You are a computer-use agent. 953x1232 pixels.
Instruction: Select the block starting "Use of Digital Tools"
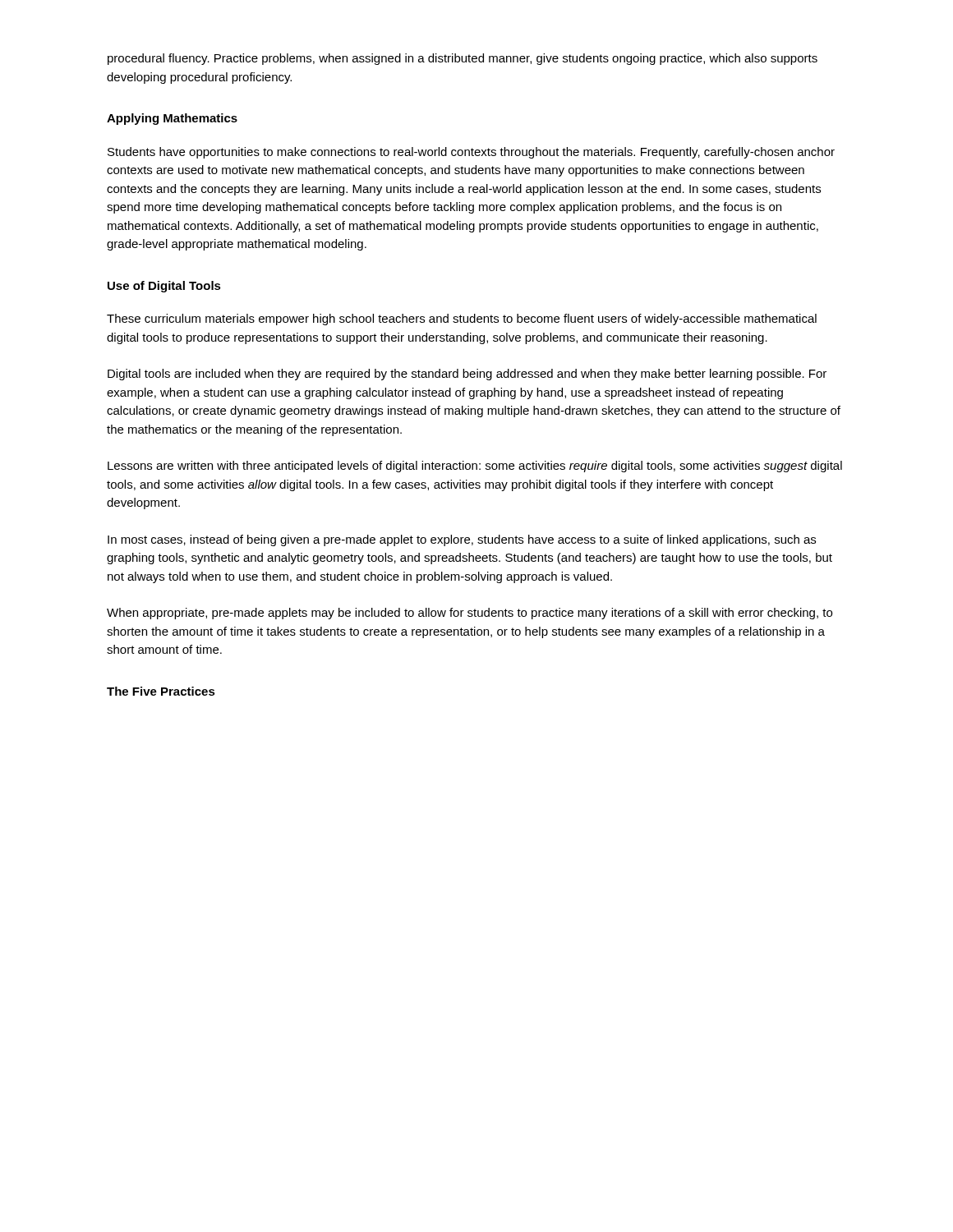point(164,285)
